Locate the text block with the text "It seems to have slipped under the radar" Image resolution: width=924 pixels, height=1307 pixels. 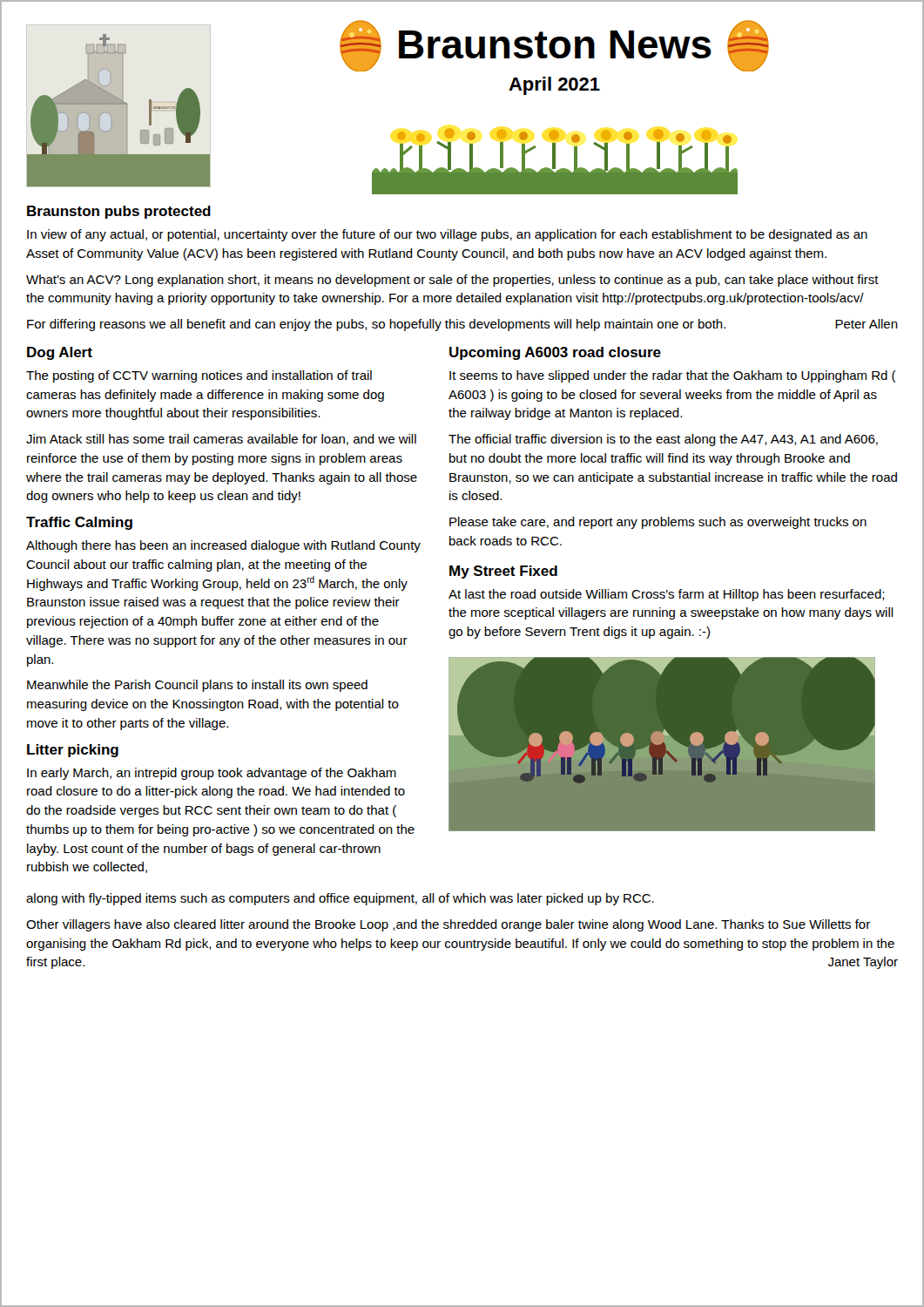pyautogui.click(x=673, y=458)
